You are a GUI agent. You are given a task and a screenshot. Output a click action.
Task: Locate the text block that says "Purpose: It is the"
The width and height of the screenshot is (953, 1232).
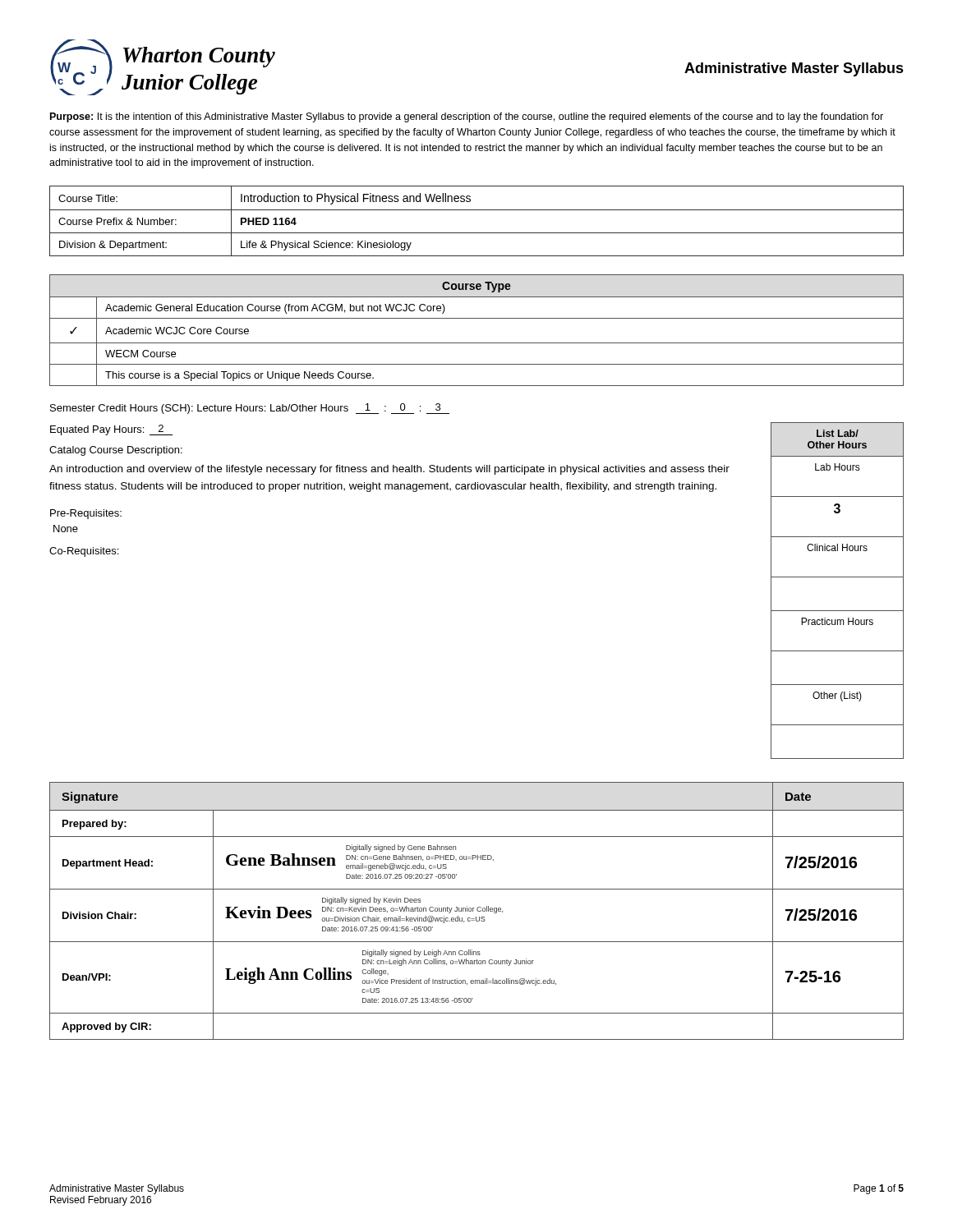[472, 140]
